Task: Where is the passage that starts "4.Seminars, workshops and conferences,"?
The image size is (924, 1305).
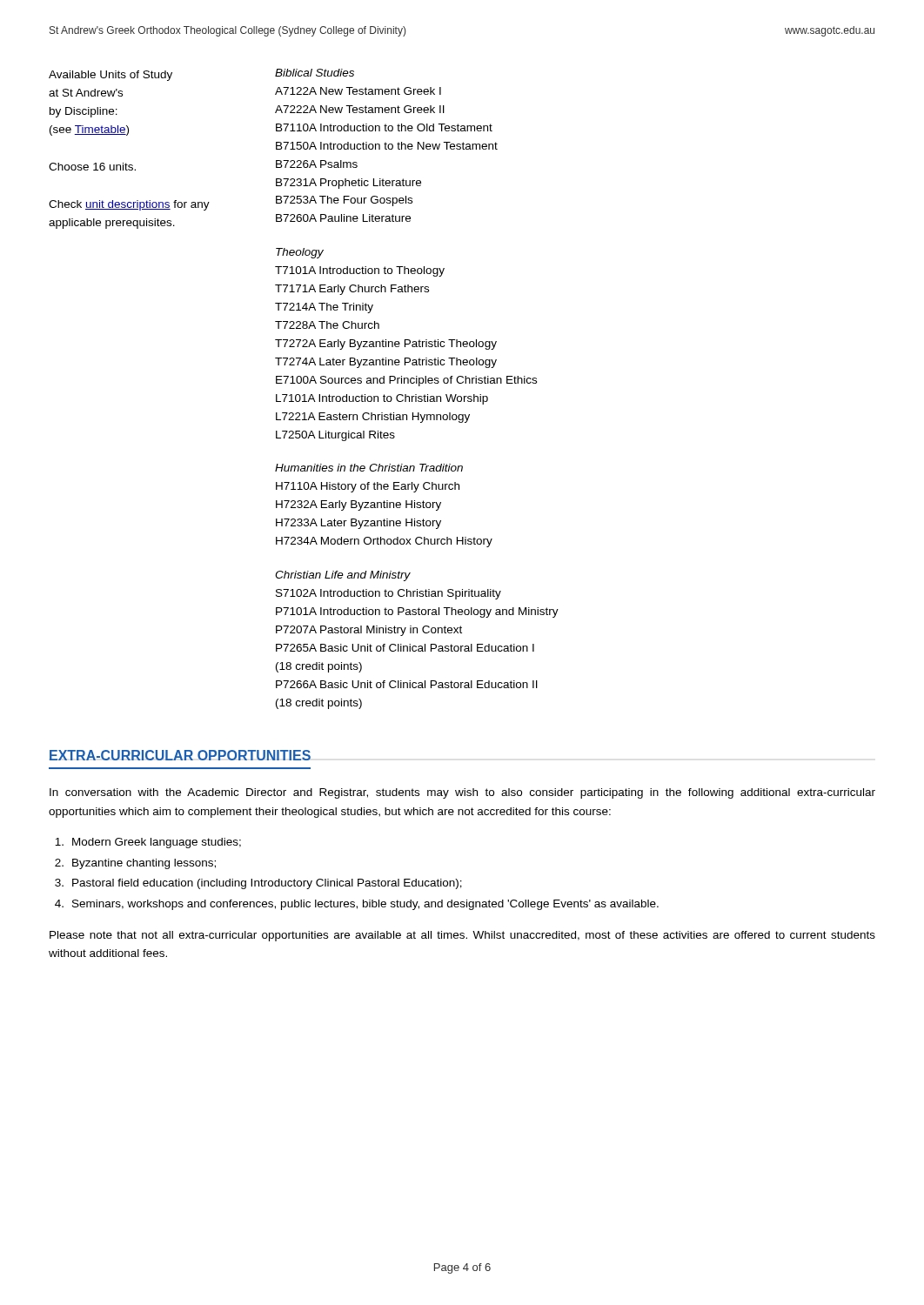Action: pyautogui.click(x=354, y=904)
